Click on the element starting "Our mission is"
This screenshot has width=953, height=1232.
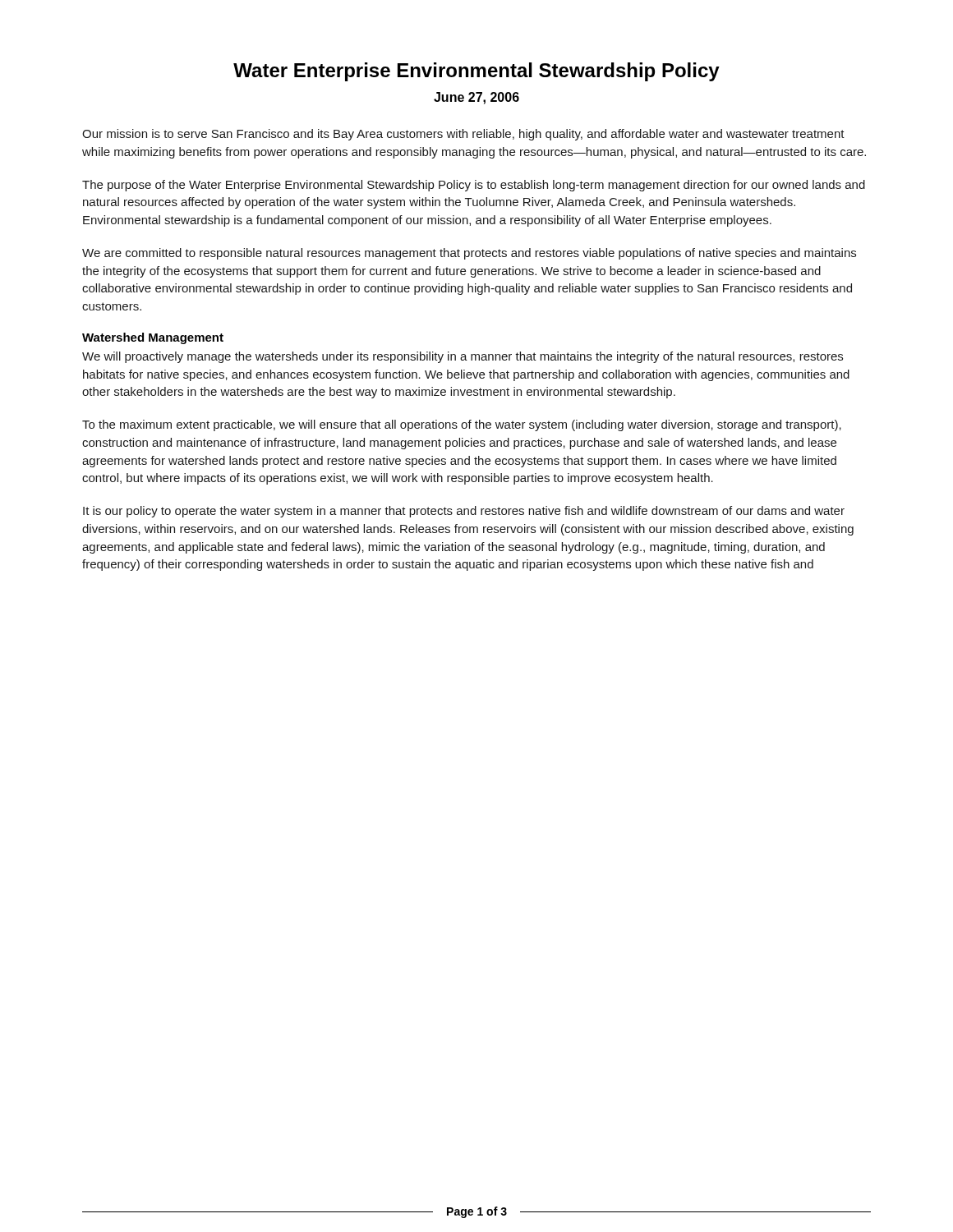click(x=475, y=142)
